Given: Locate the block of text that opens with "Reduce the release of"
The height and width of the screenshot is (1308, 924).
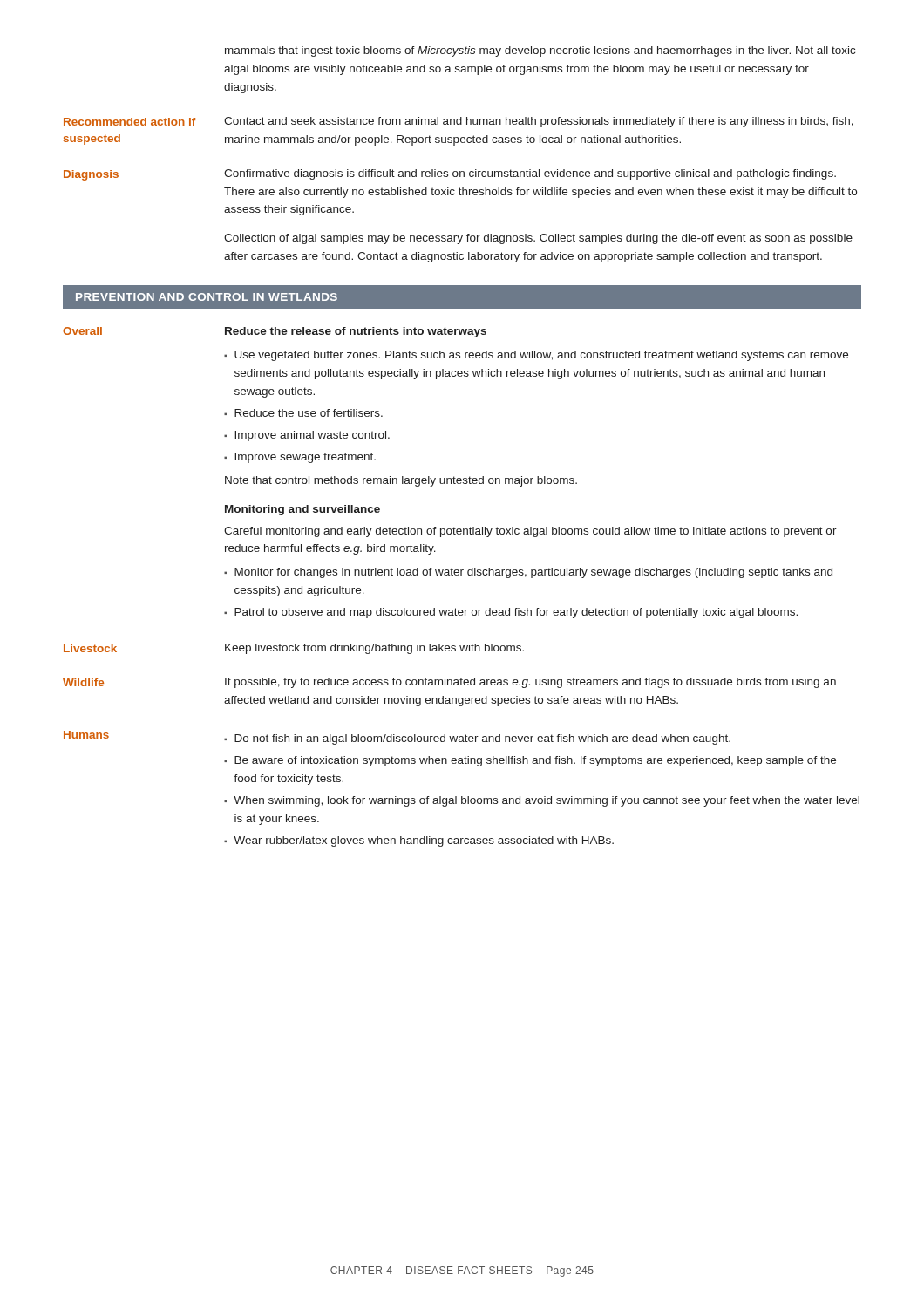Looking at the screenshot, I should (356, 331).
